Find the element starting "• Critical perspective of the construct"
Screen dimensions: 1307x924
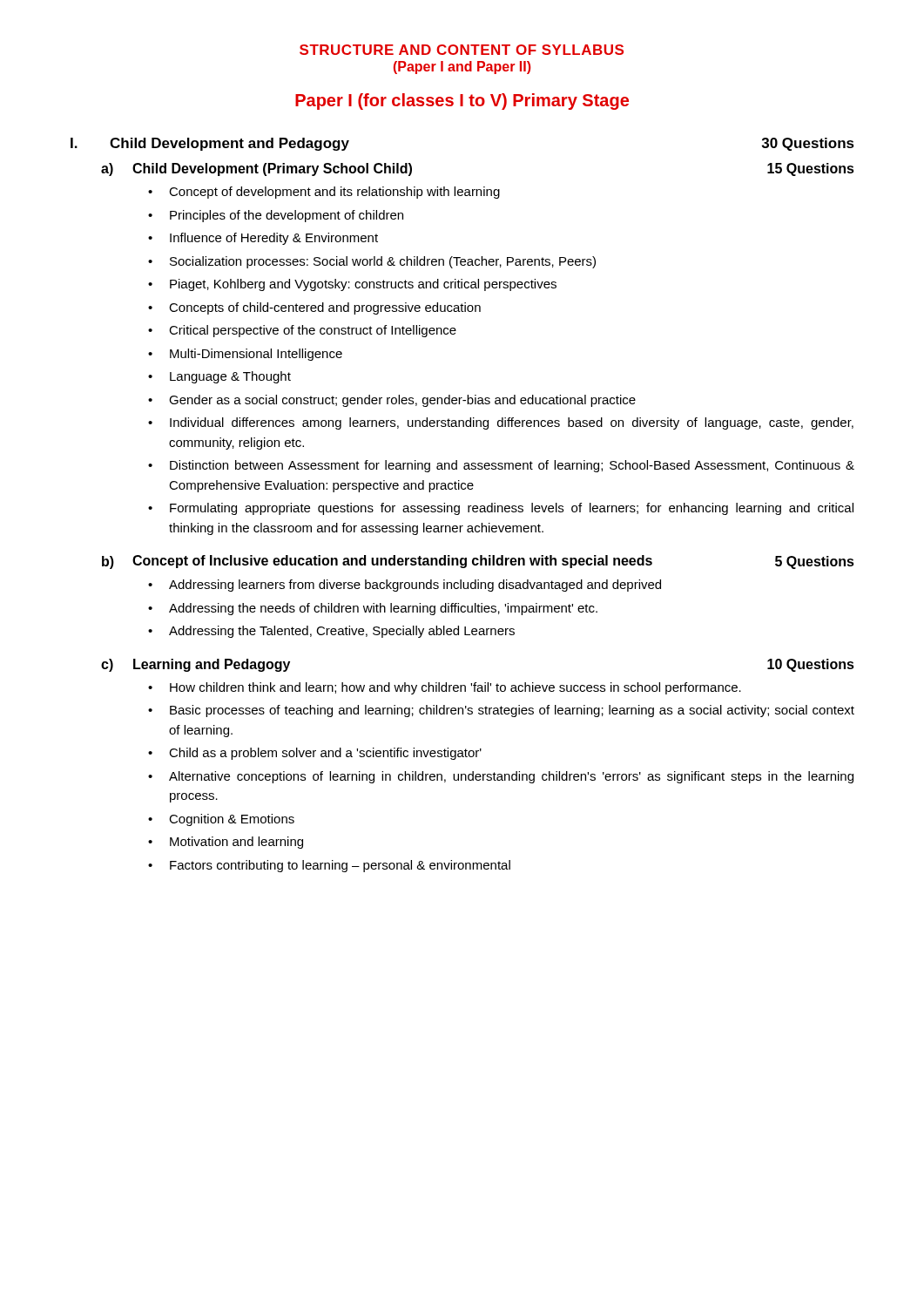point(302,331)
